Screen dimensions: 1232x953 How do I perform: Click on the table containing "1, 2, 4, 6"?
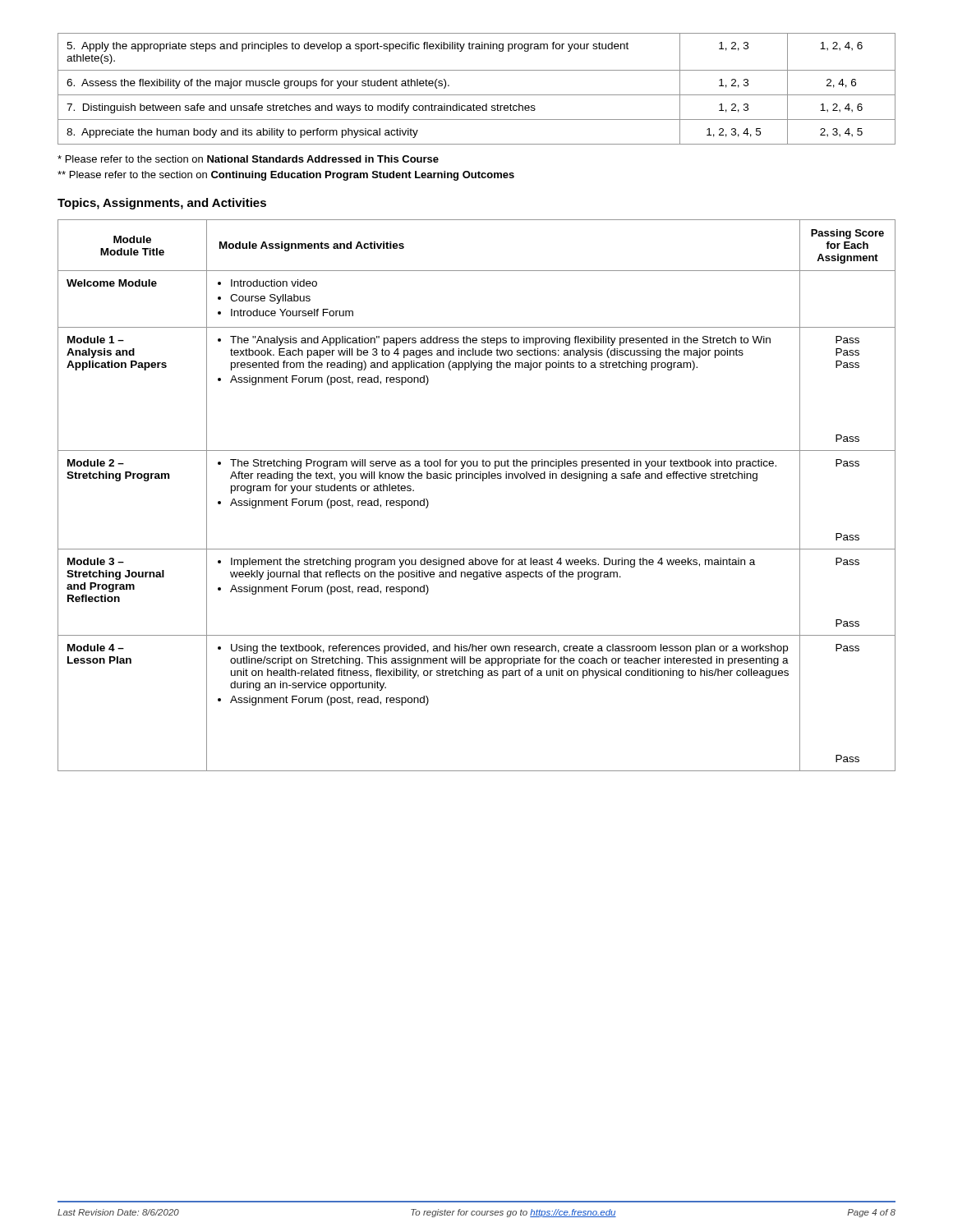tap(476, 89)
